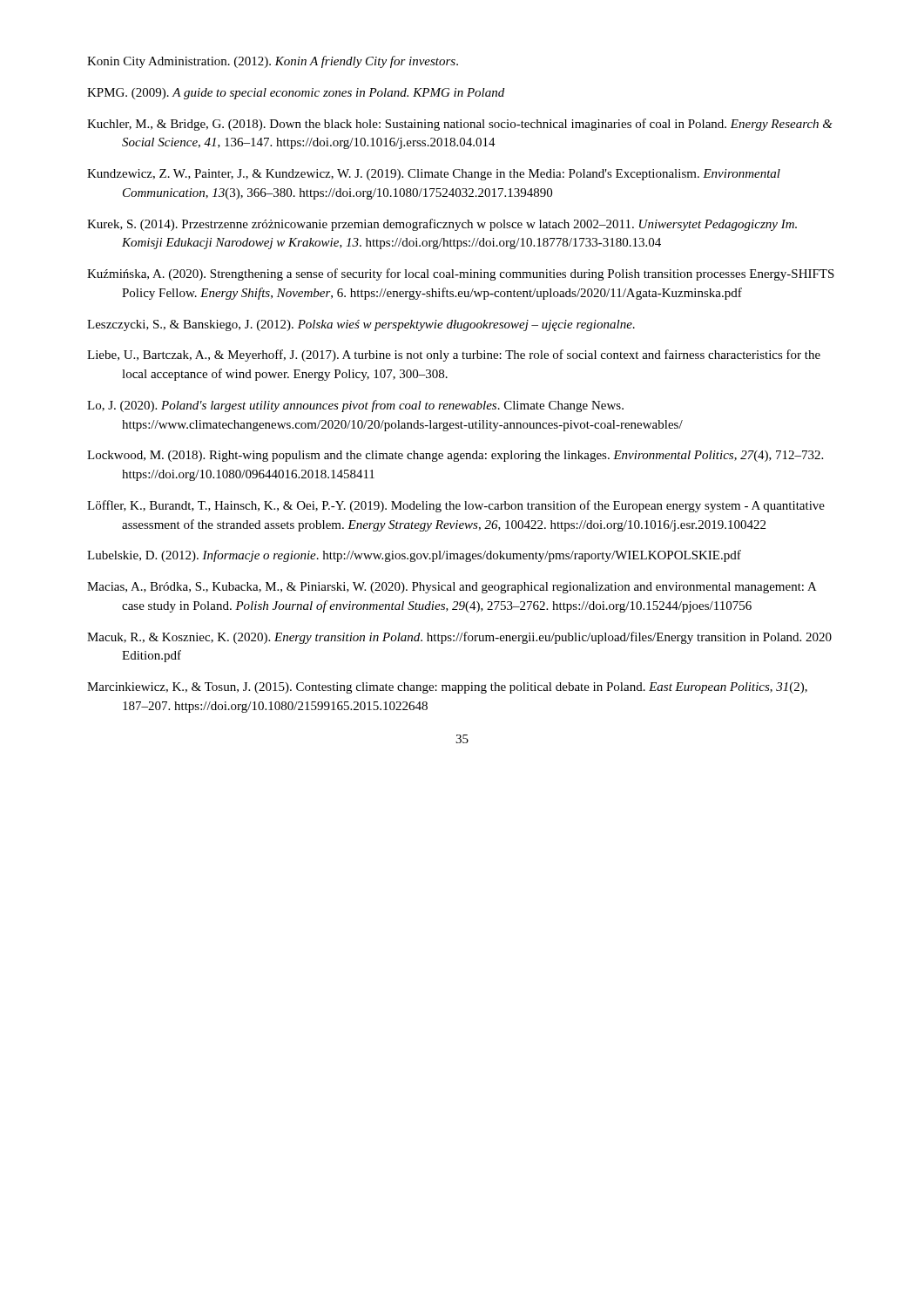Select the list item containing "Macuk, R., & Koszniec, K. (2020). Energy"
Screen dimensions: 1307x924
pyautogui.click(x=459, y=646)
